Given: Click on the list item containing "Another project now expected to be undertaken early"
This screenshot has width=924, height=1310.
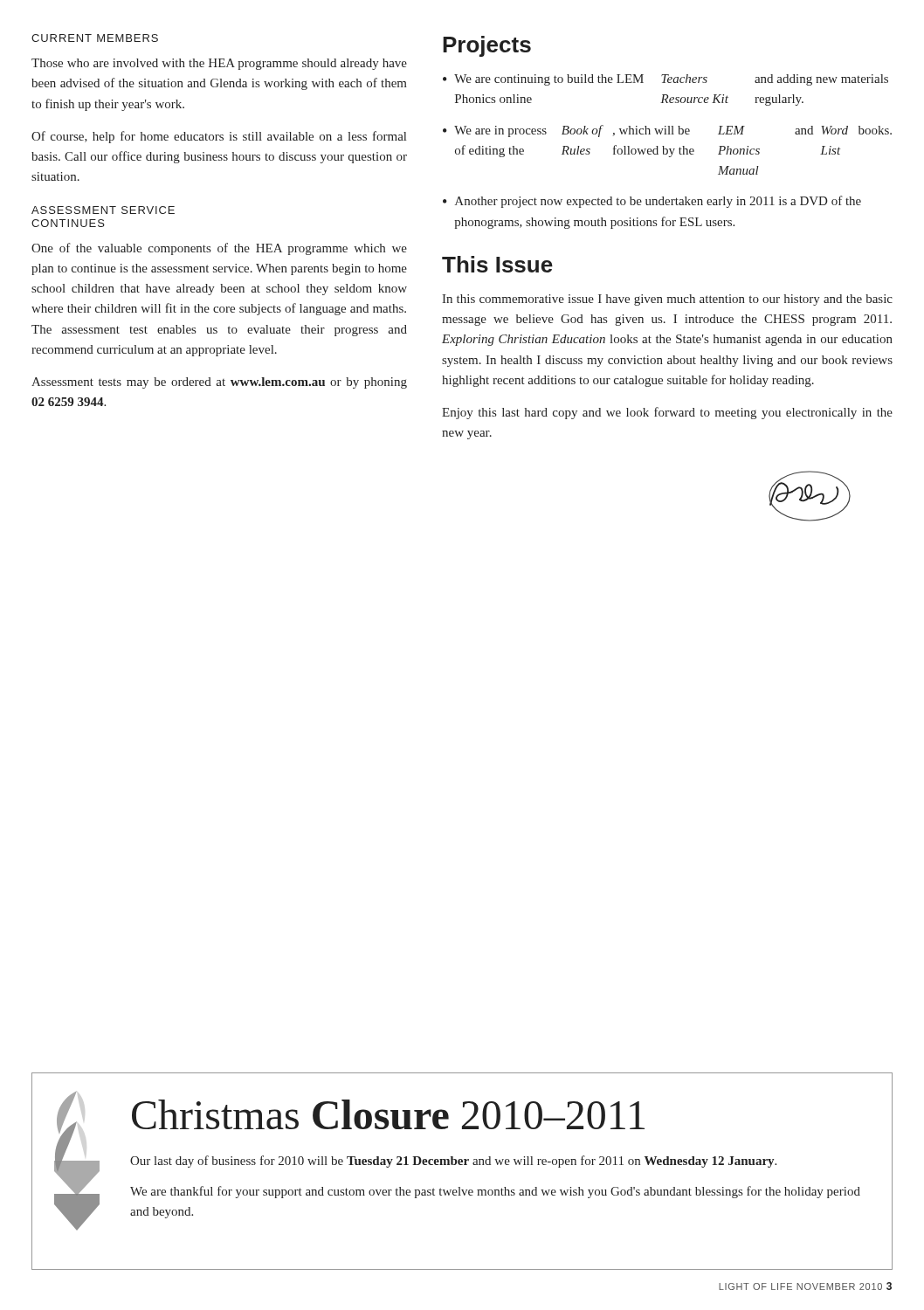Looking at the screenshot, I should 658,211.
